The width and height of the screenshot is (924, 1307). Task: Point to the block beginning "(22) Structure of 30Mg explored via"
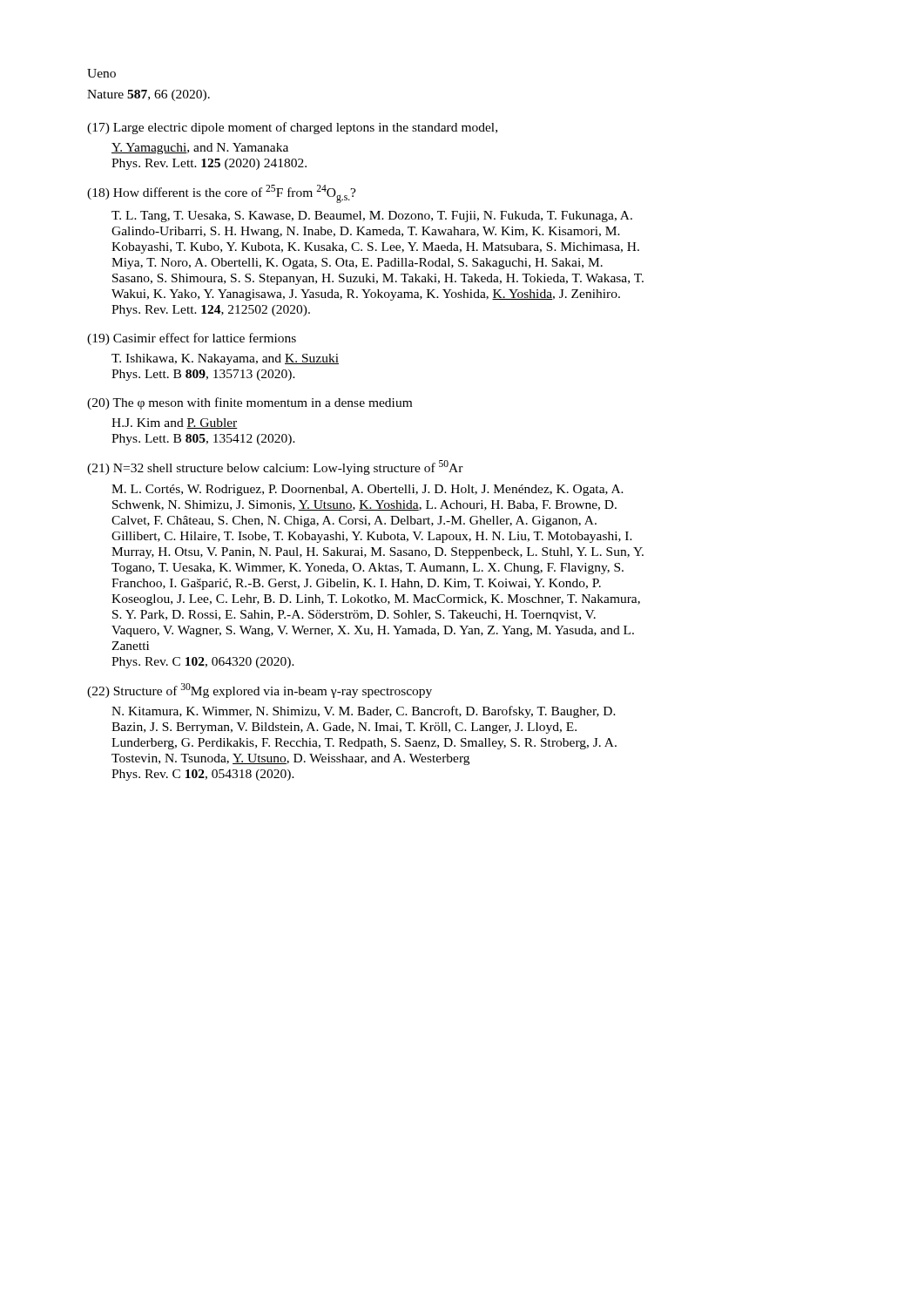coord(466,730)
